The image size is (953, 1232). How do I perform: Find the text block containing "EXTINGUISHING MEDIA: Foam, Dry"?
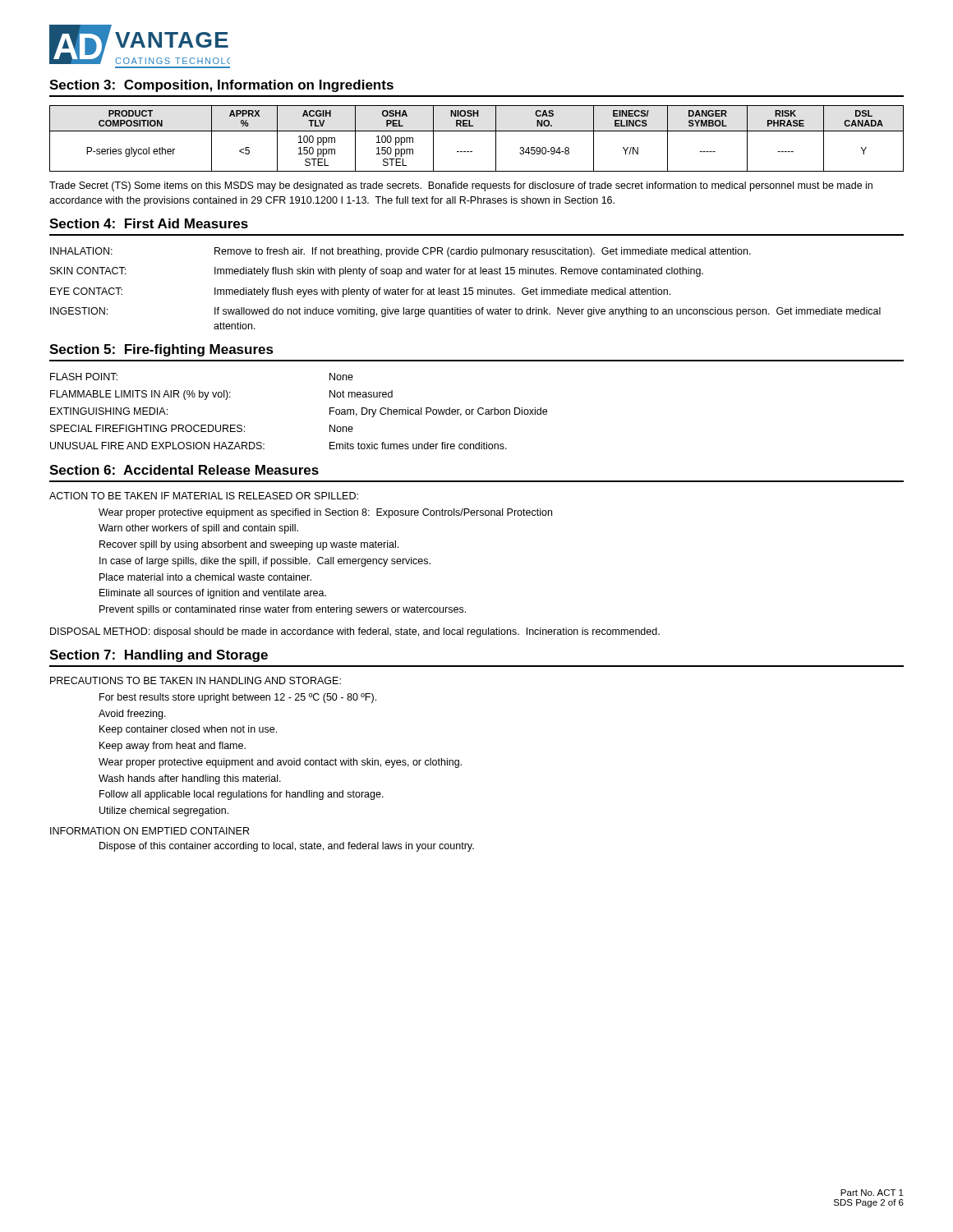[x=476, y=412]
